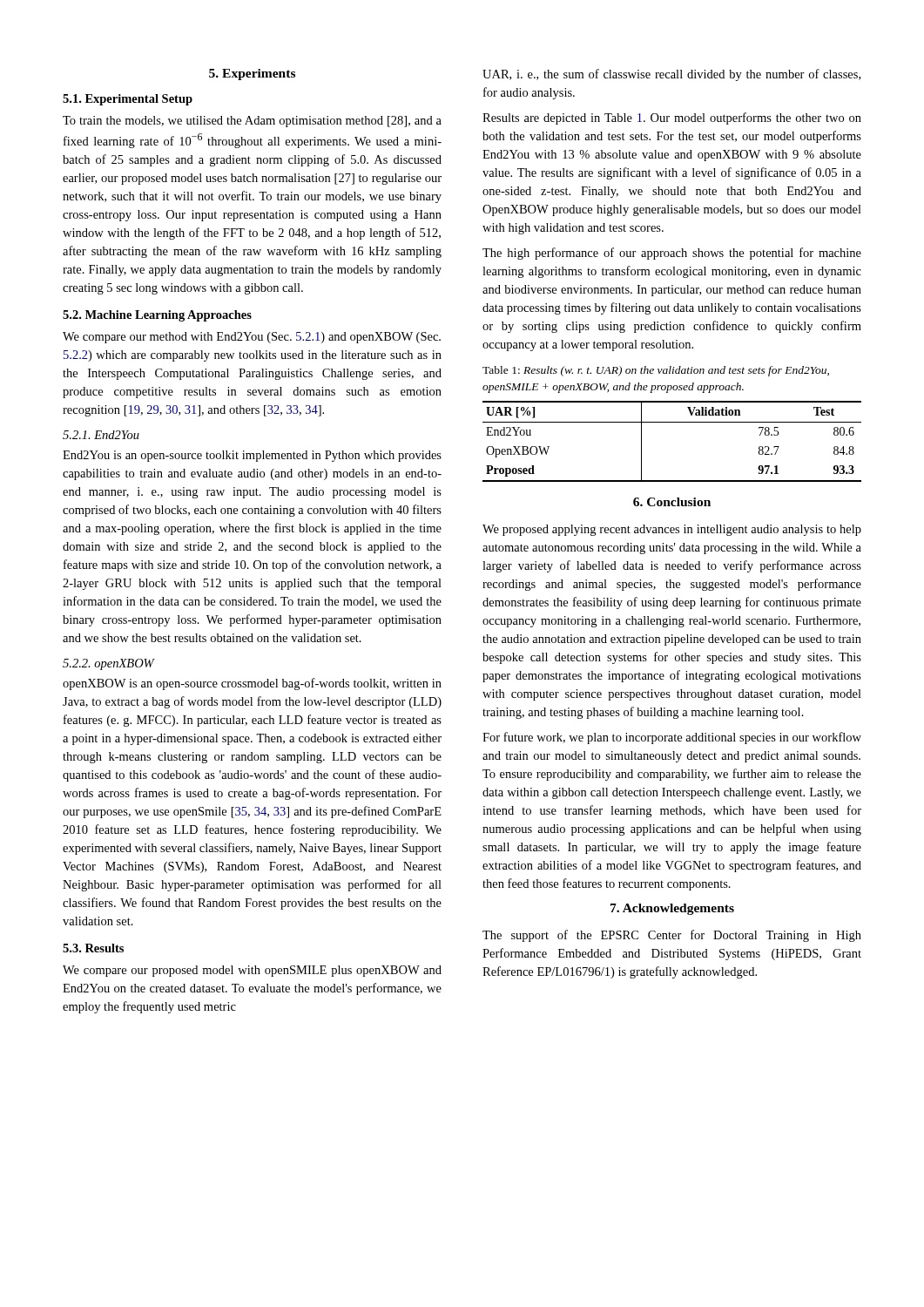924x1307 pixels.
Task: Select the text block with the text "UAR, i. e., the sum of classwise recall"
Action: (672, 84)
